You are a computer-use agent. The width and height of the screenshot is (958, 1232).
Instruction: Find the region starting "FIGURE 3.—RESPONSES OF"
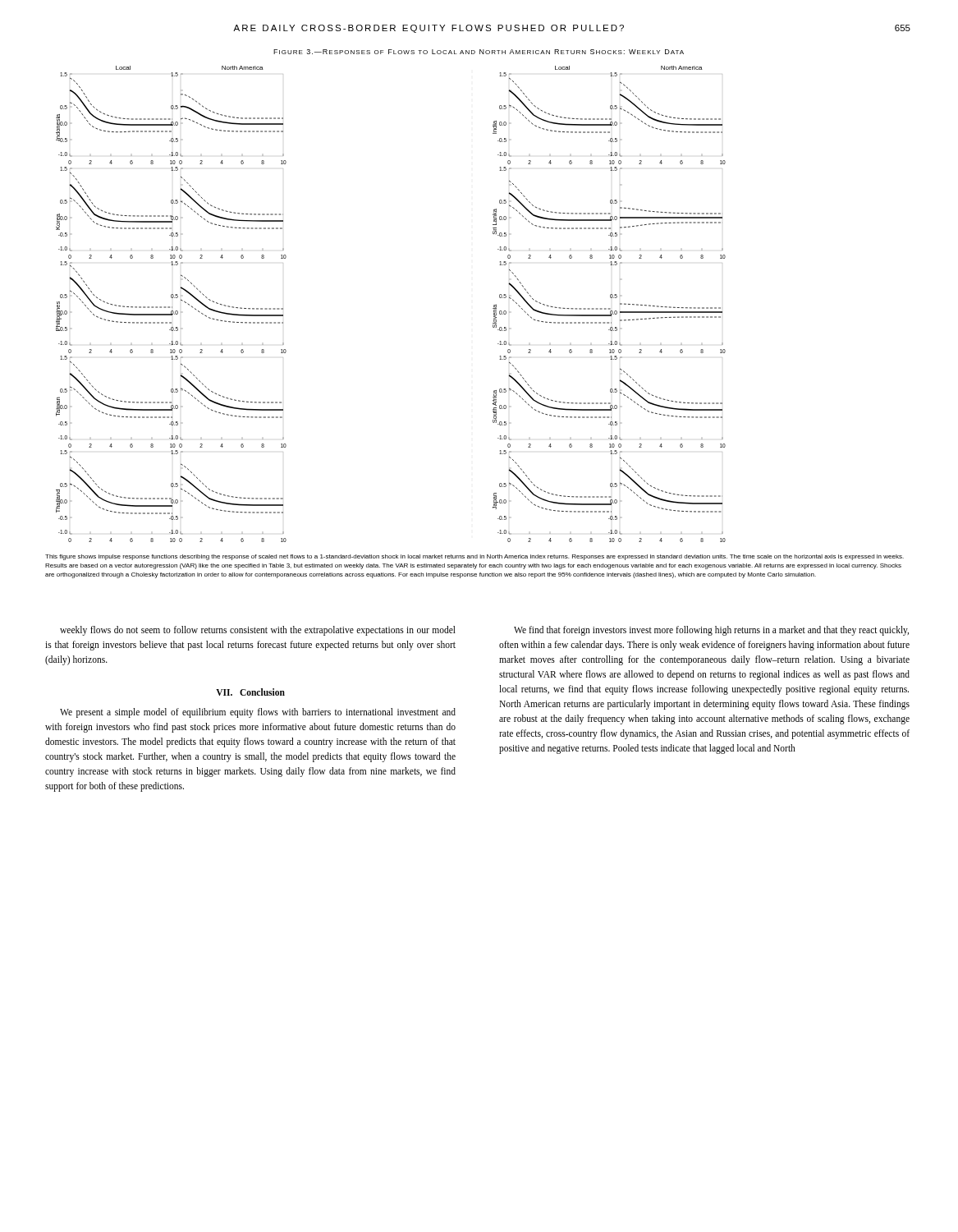(479, 52)
